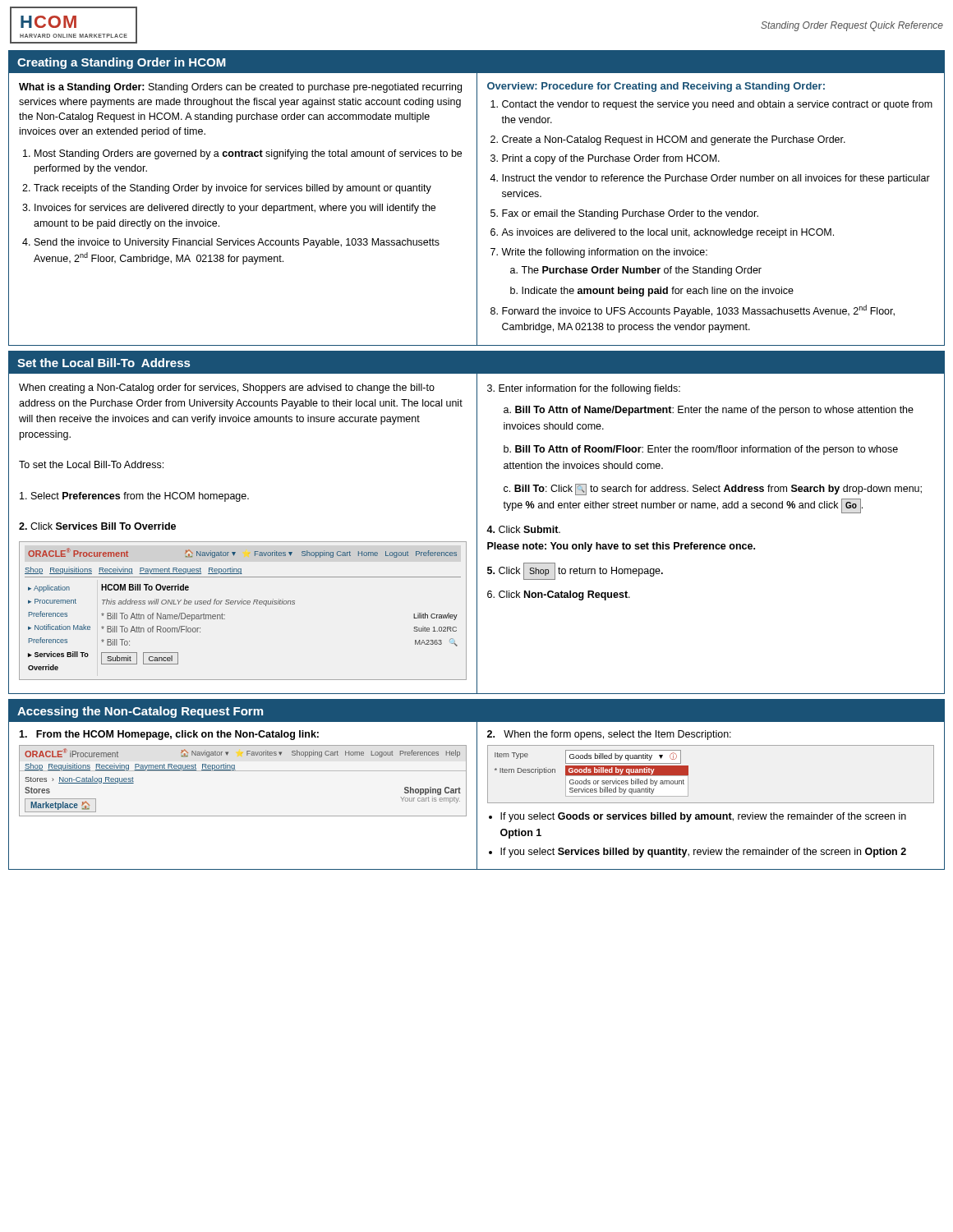Point to the text starting "Click Non-Catalog Request."
Image resolution: width=953 pixels, height=1232 pixels.
(x=559, y=595)
